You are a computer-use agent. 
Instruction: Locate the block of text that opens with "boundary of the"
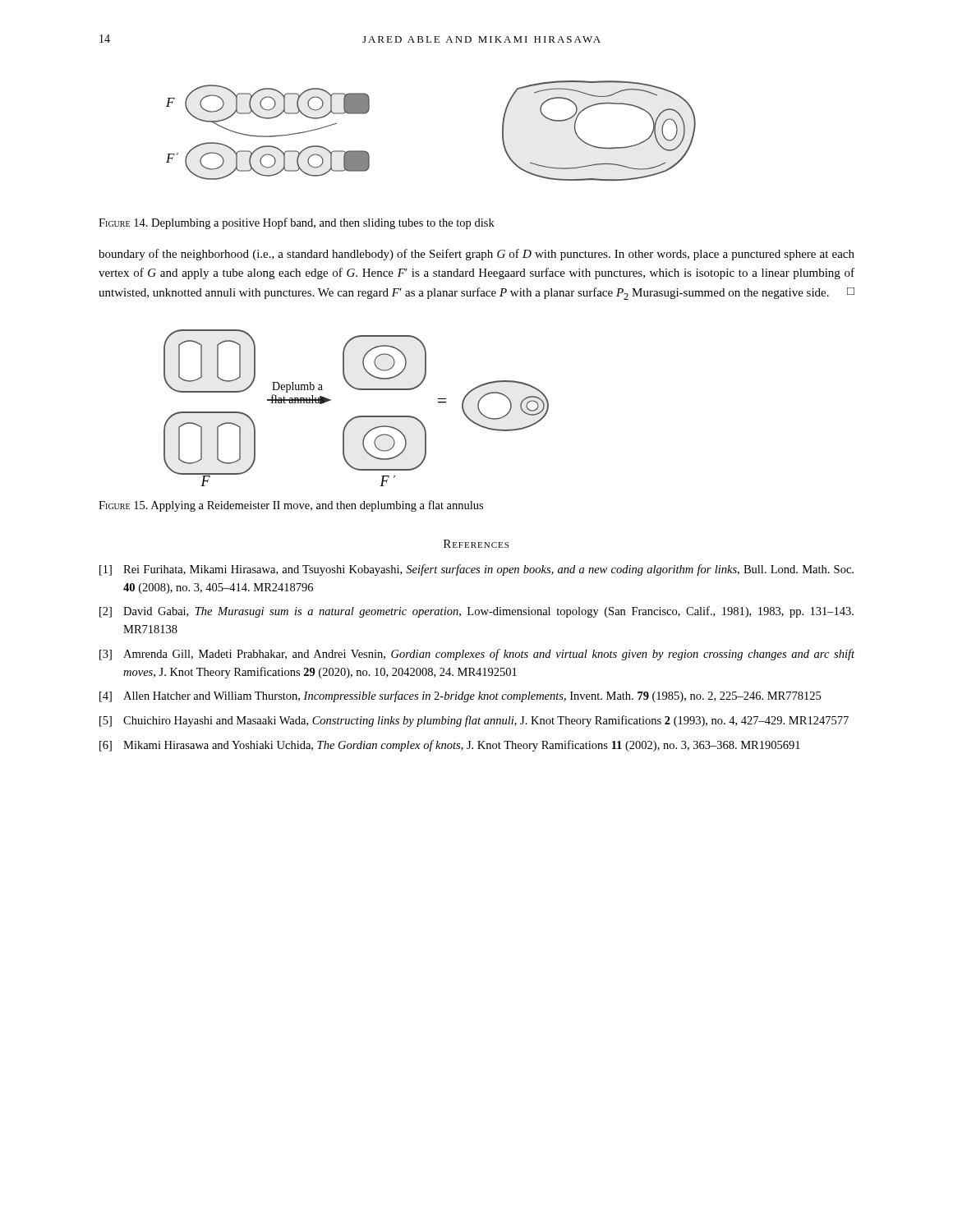tap(476, 275)
